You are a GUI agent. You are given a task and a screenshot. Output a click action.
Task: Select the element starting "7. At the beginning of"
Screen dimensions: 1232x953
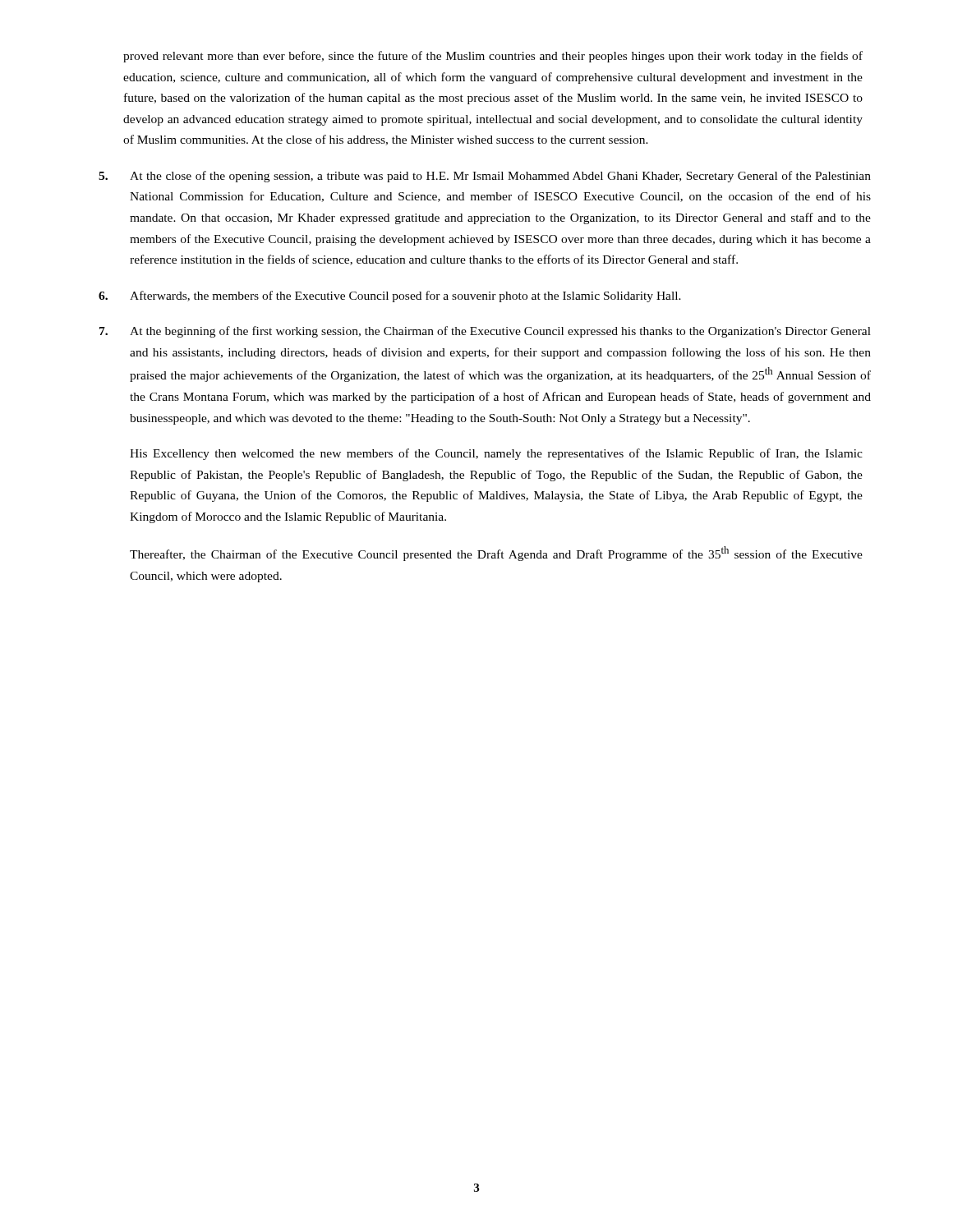click(x=485, y=374)
